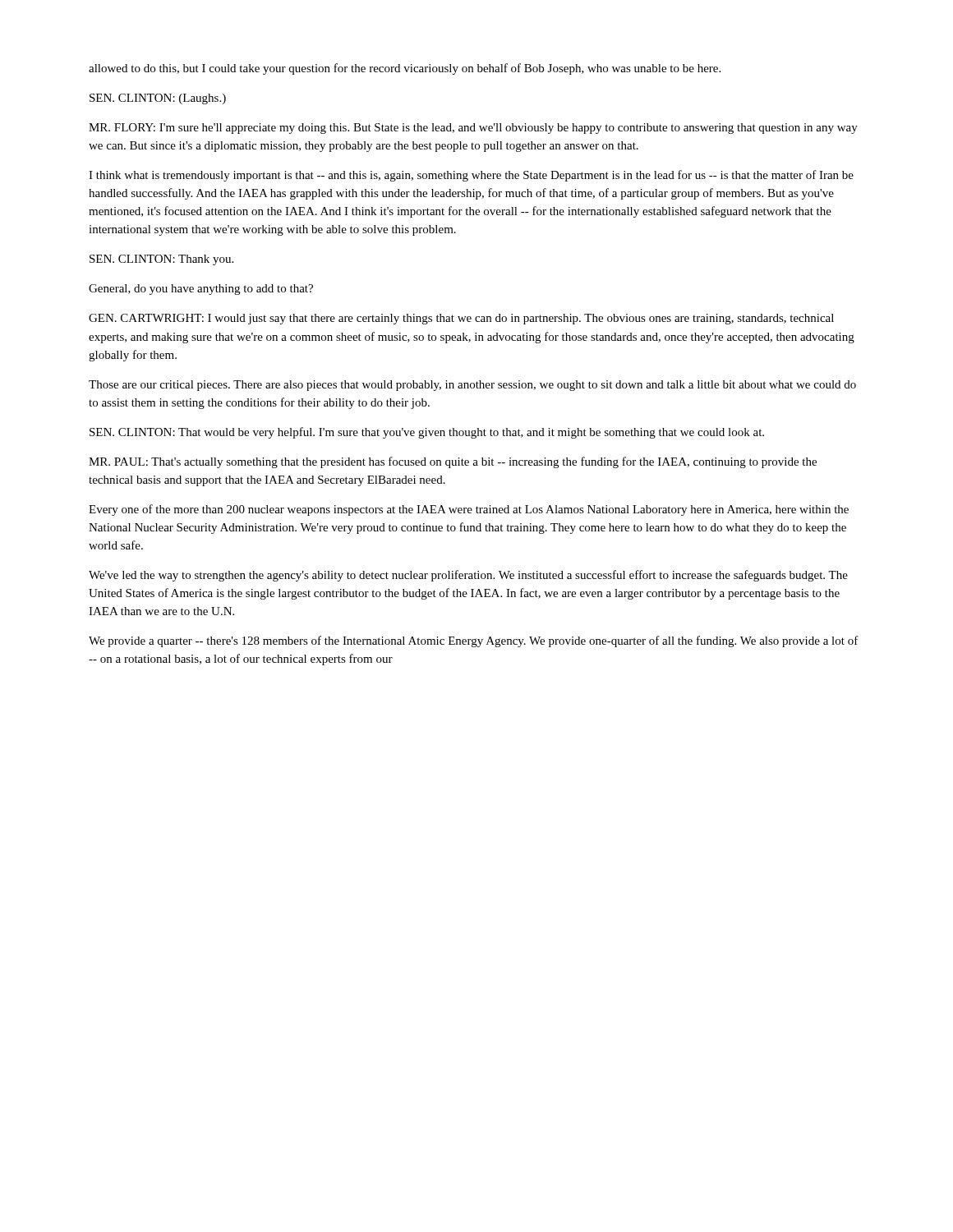
Task: Click on the text that reads "SEN. CLINTON: Thank you."
Action: tap(162, 259)
